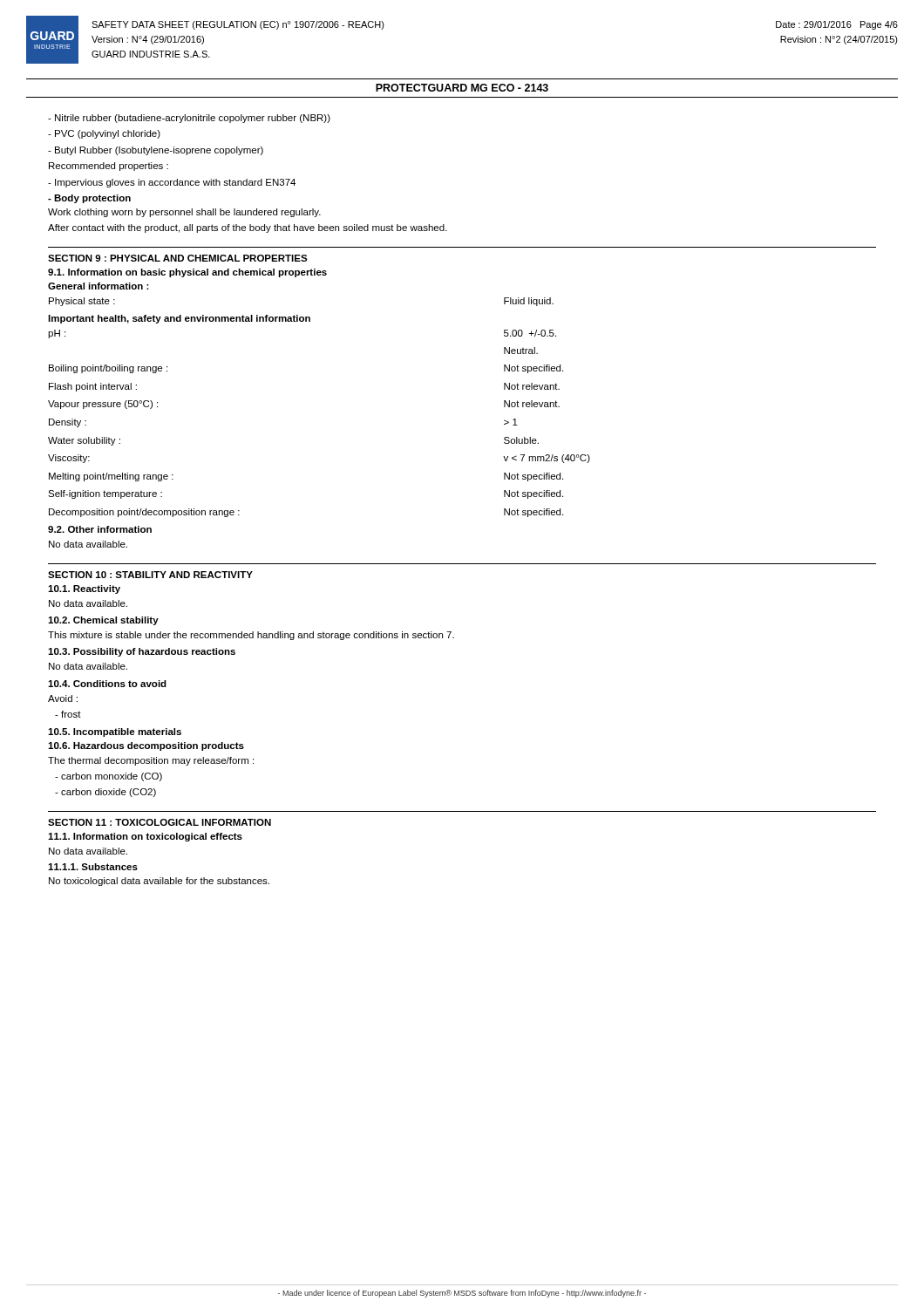This screenshot has width=924, height=1308.
Task: Locate the text "11.1. Information on toxicological effects"
Action: click(x=145, y=836)
